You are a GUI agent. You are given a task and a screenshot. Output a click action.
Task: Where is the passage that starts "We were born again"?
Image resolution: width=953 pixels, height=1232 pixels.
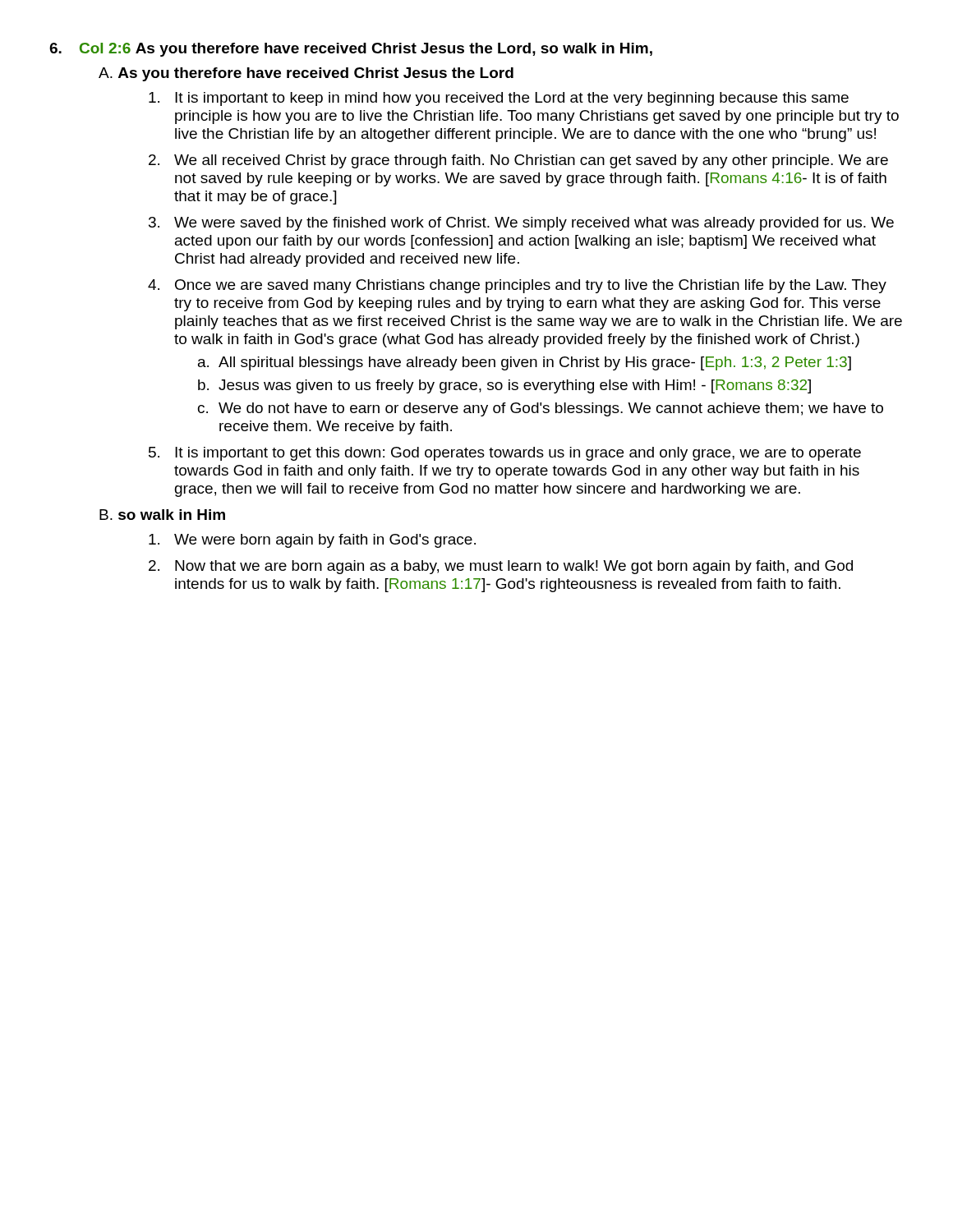312,540
